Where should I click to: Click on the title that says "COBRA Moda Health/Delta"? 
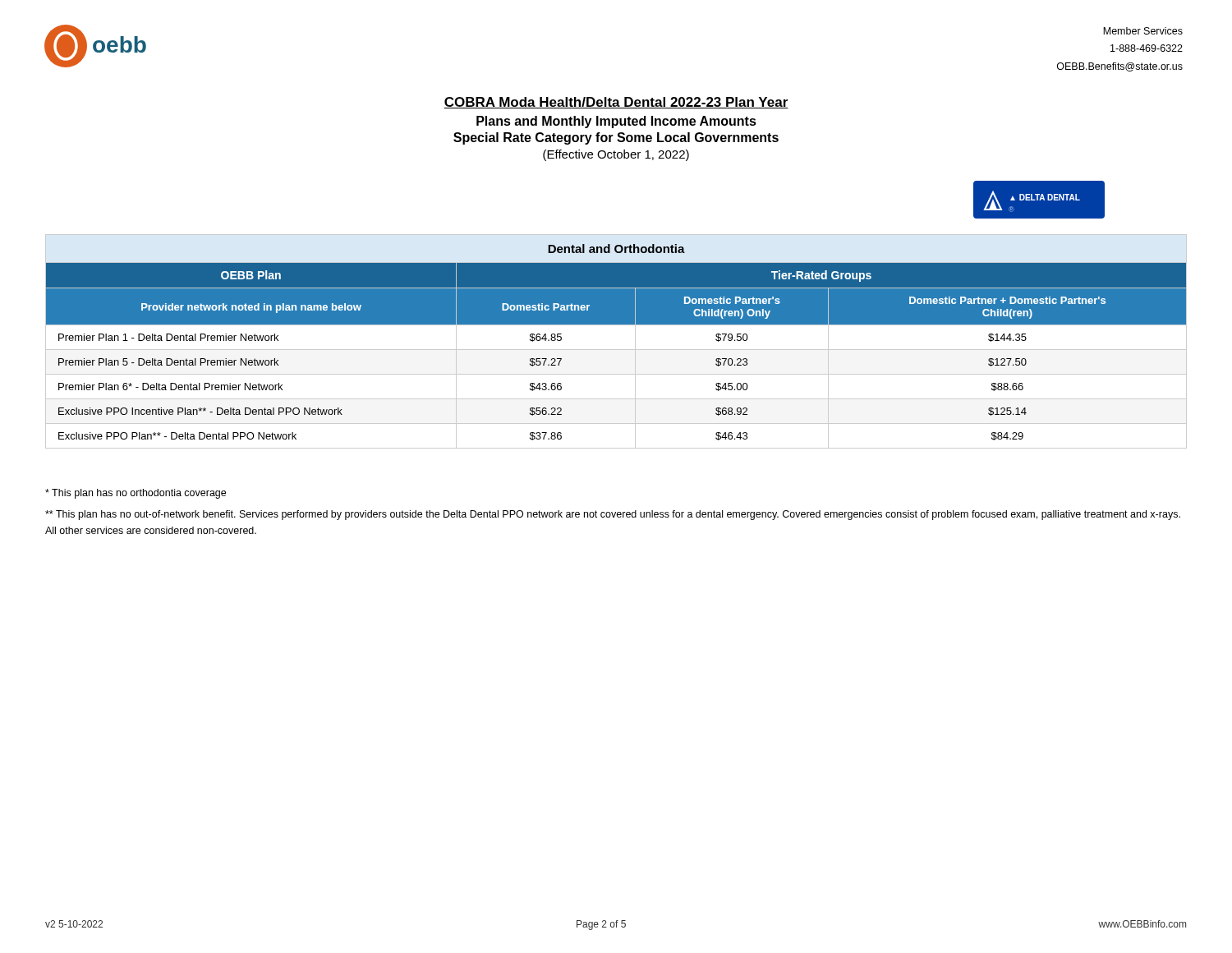coord(616,128)
